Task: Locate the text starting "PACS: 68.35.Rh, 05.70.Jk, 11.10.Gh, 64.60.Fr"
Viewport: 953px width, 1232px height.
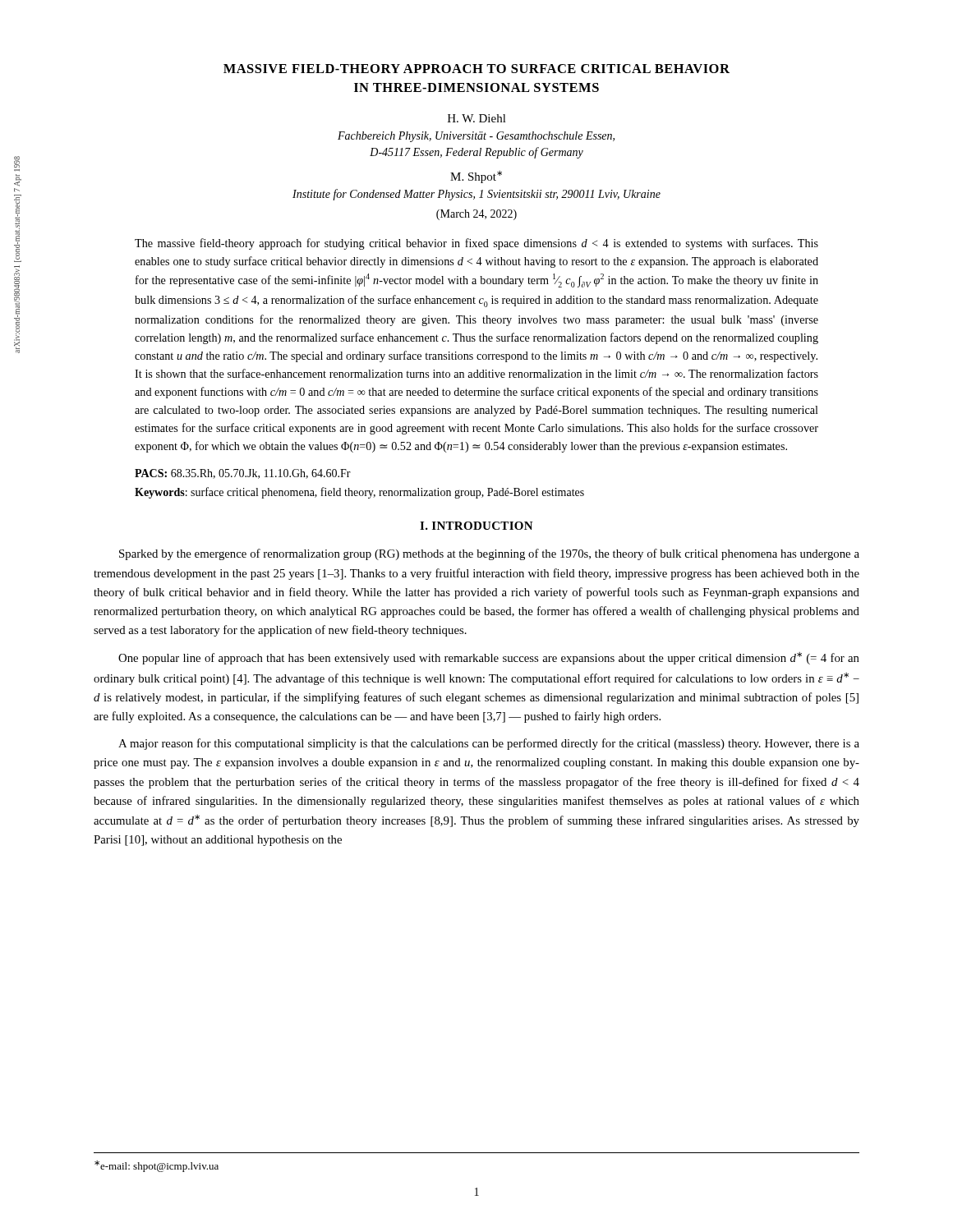Action: (x=243, y=474)
